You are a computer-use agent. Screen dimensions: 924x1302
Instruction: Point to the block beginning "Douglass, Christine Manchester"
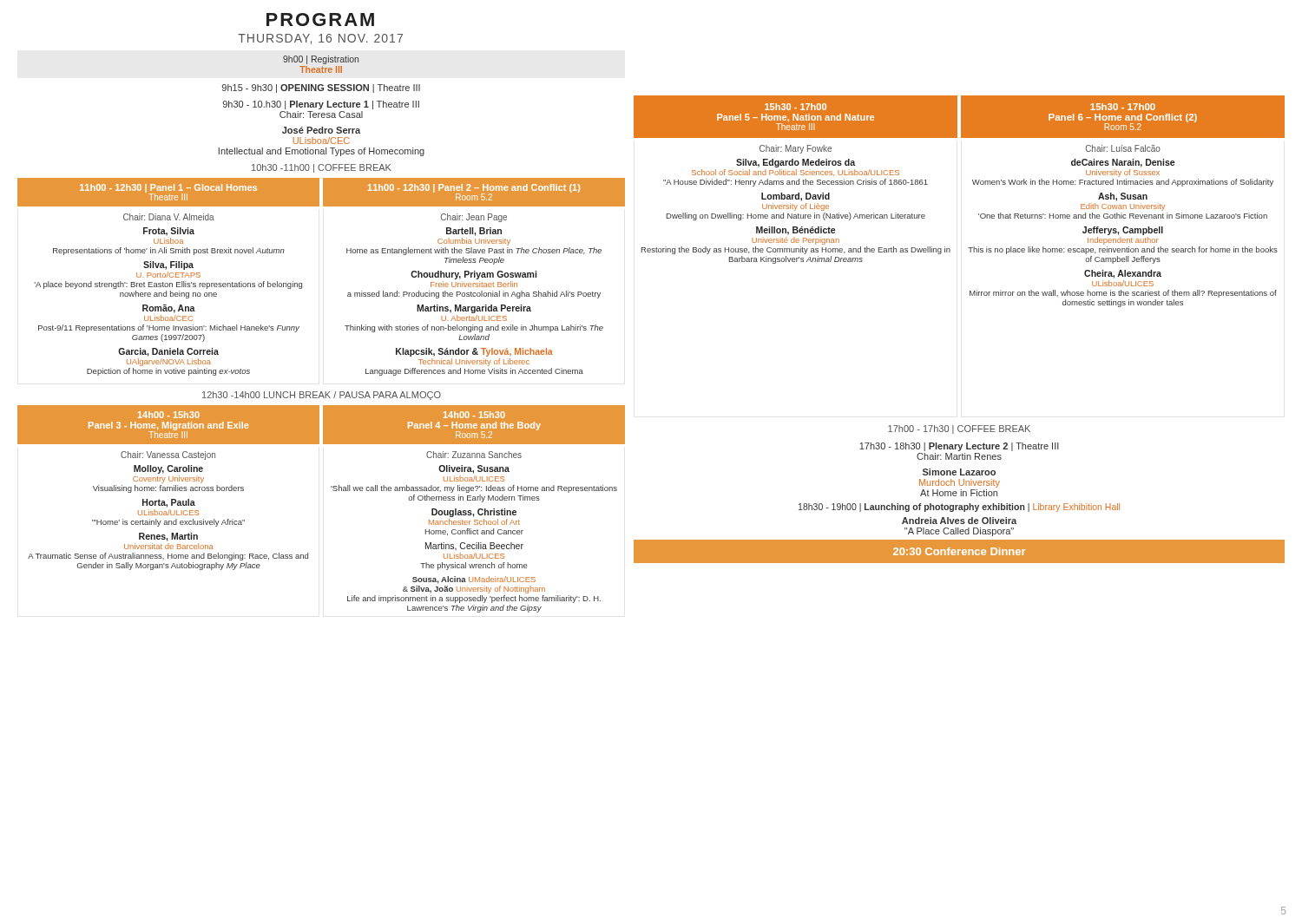(474, 521)
